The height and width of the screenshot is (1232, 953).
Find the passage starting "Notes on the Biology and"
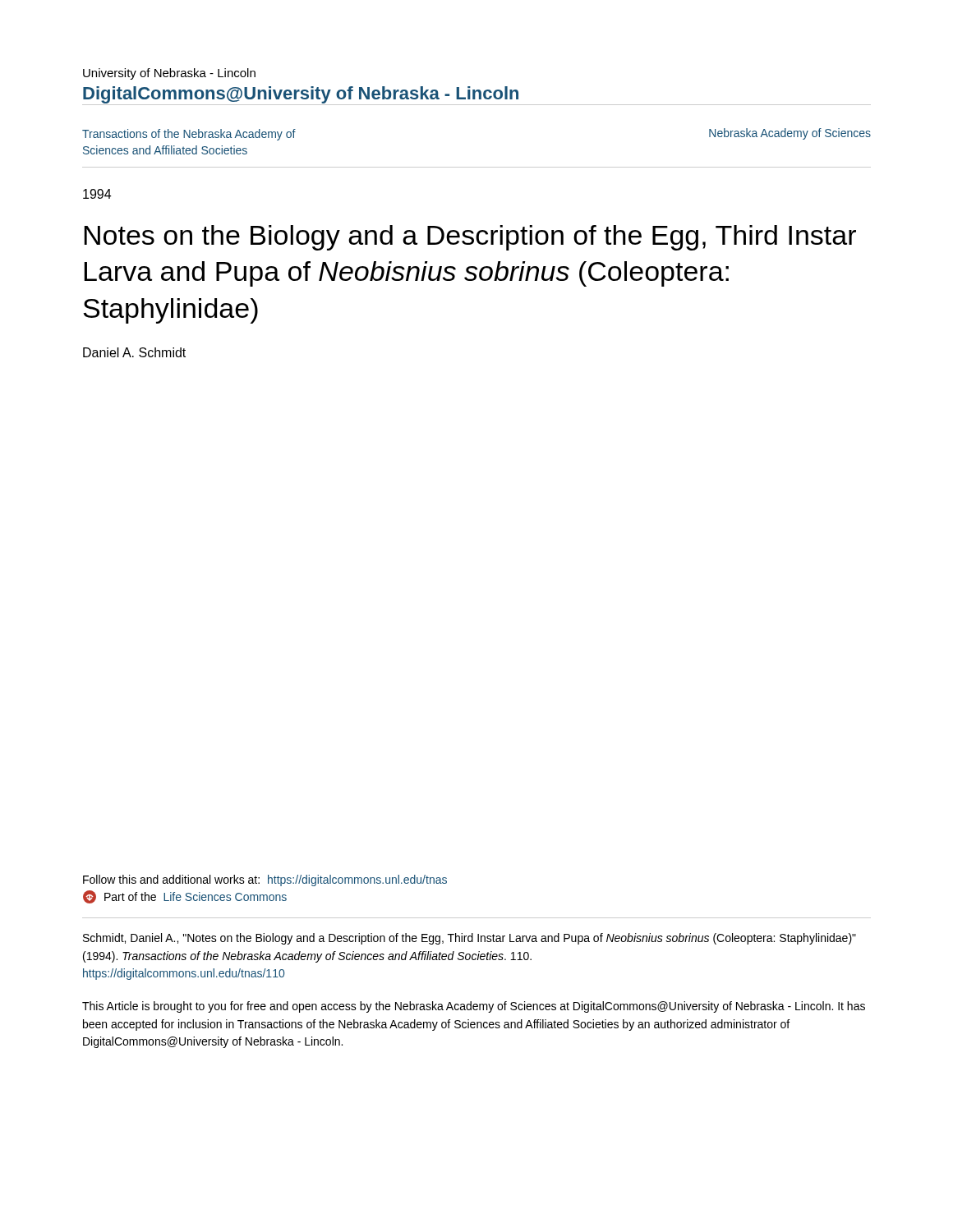[x=469, y=271]
